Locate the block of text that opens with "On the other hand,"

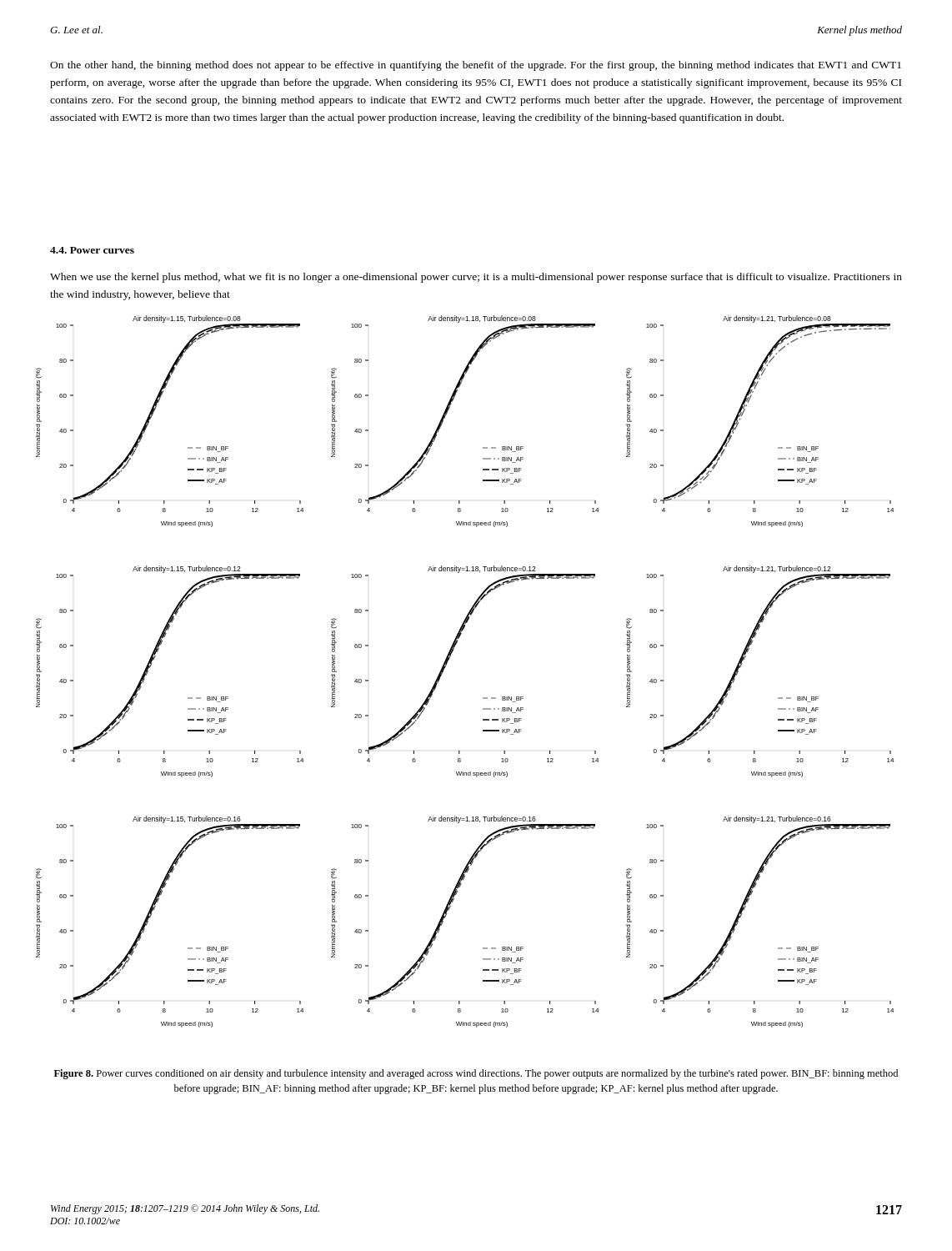(476, 91)
